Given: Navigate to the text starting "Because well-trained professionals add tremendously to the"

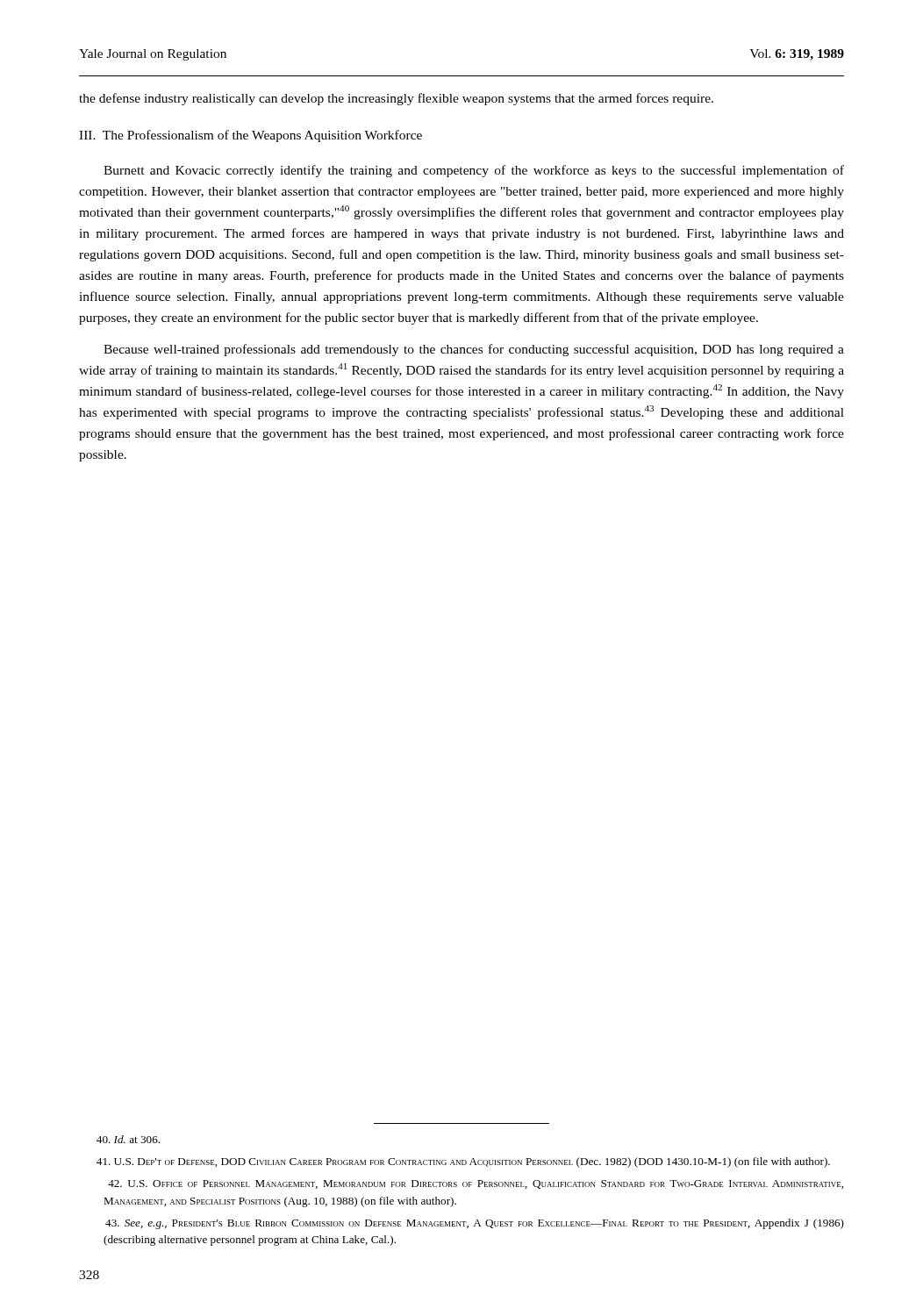Looking at the screenshot, I should click(x=462, y=402).
